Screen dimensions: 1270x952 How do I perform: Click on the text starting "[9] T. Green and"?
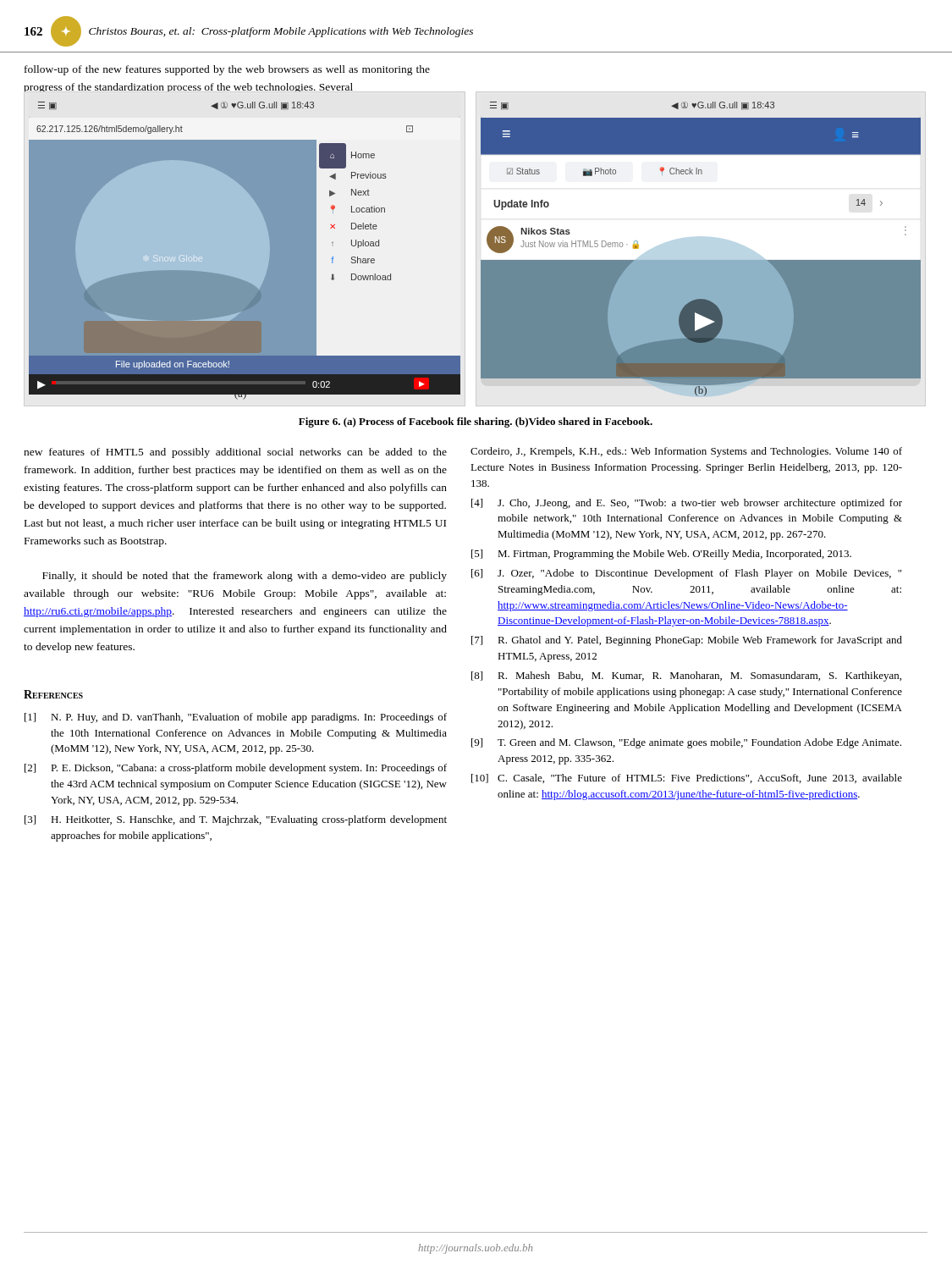(686, 751)
